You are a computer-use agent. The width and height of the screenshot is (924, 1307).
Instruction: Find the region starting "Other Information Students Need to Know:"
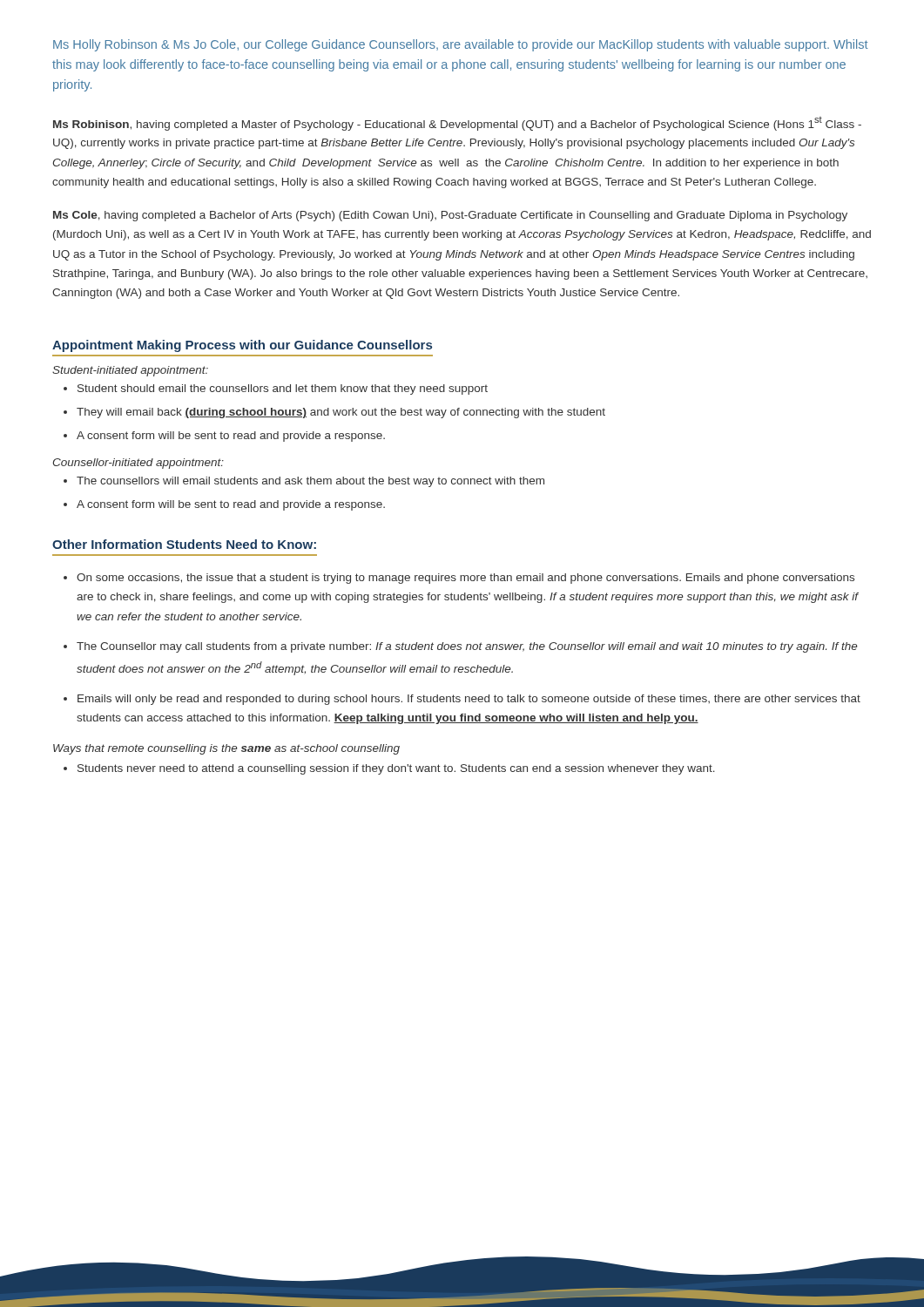pyautogui.click(x=185, y=544)
